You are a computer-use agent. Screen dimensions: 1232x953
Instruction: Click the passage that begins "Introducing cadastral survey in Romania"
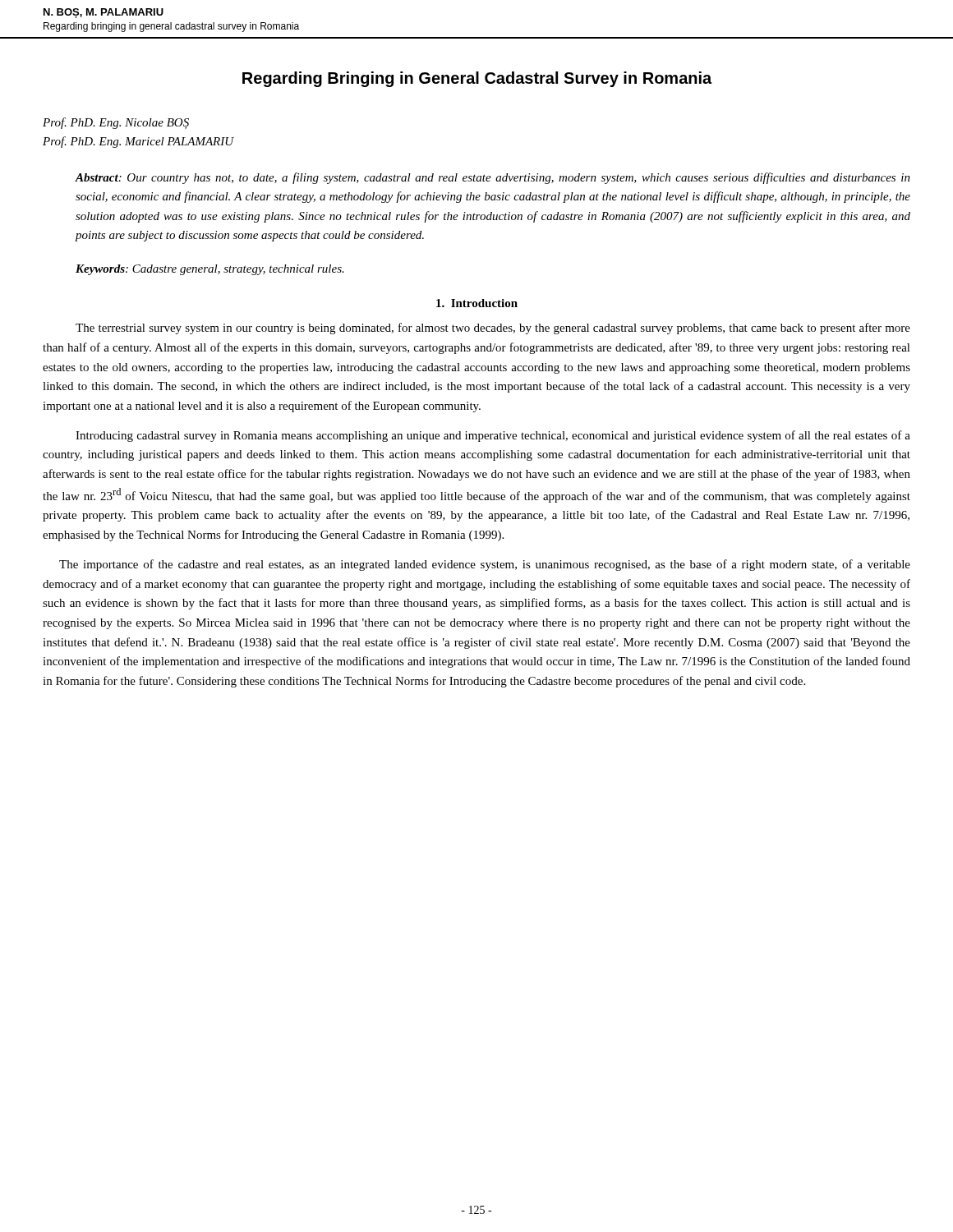476,486
